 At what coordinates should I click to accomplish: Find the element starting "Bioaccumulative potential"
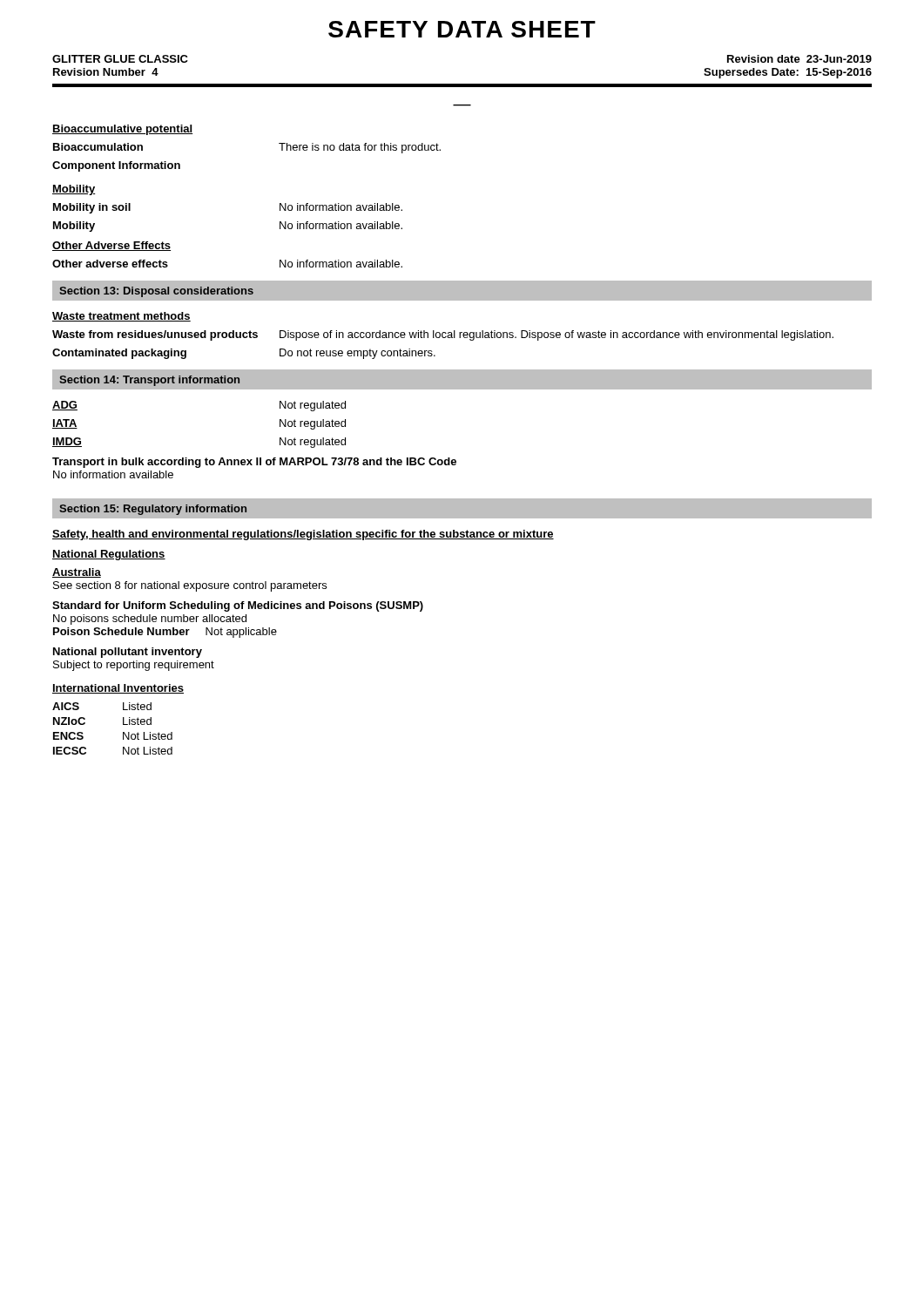[122, 128]
